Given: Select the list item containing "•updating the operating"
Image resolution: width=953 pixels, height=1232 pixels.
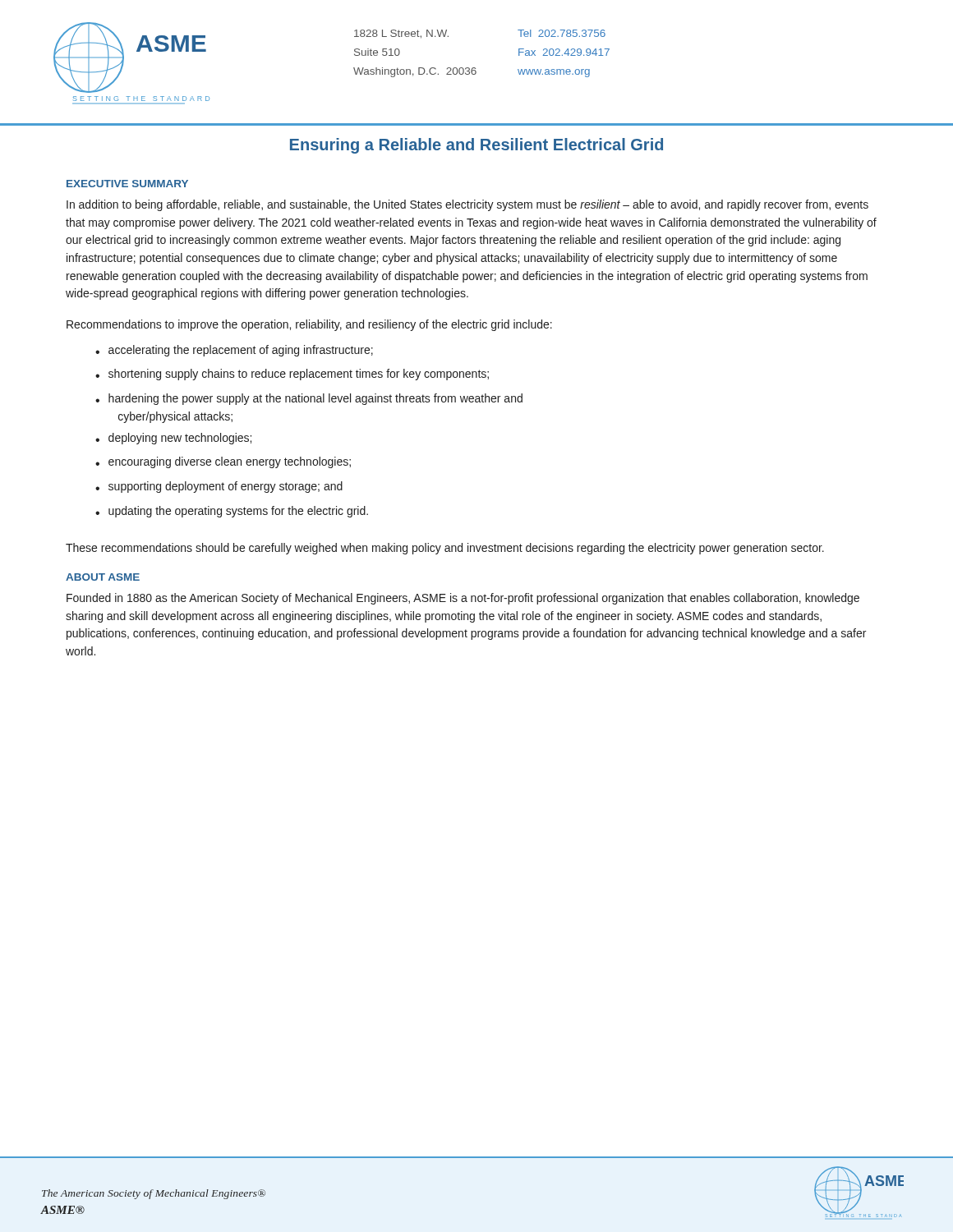Looking at the screenshot, I should 232,512.
